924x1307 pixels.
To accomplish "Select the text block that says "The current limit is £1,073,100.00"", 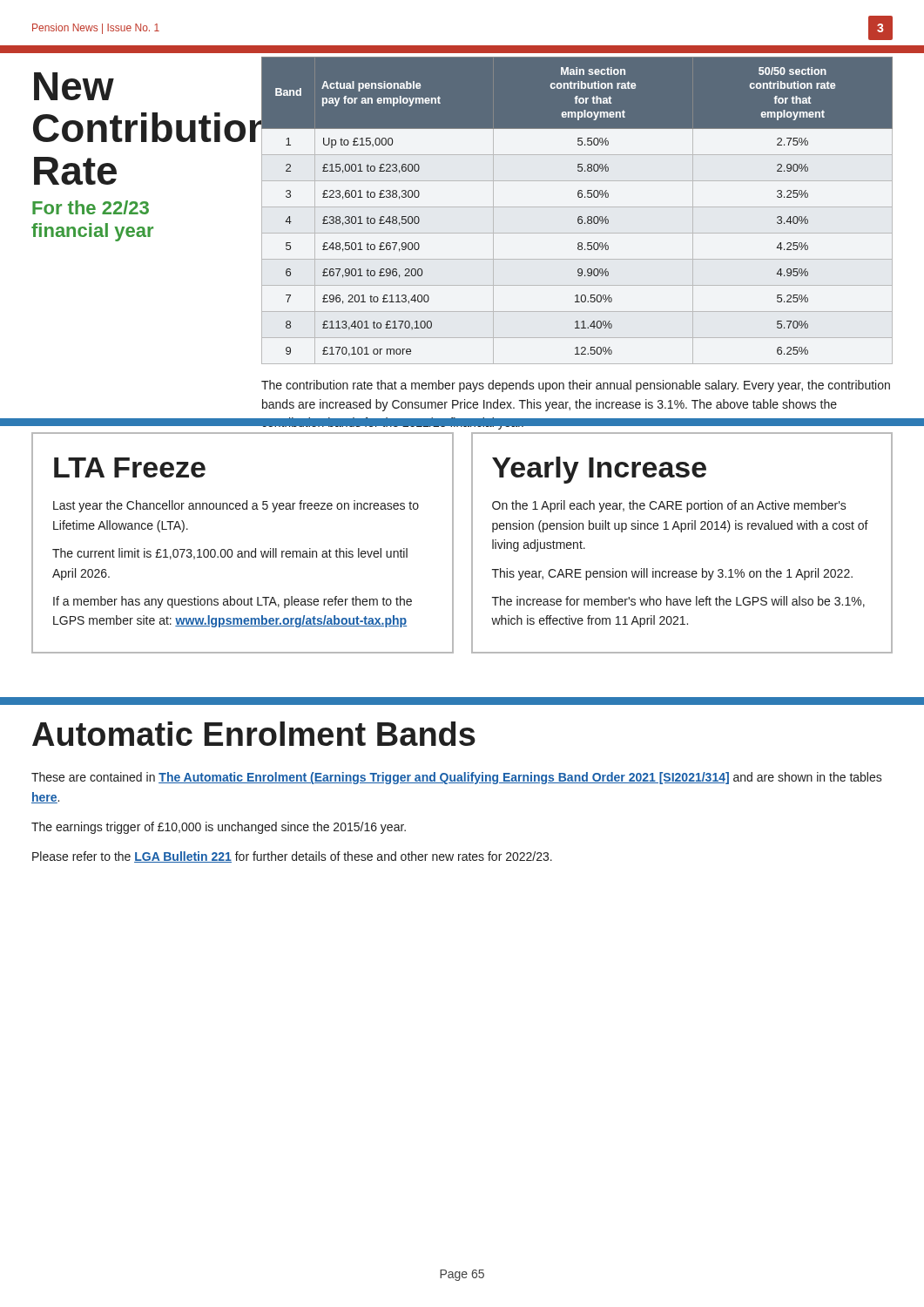I will pos(230,563).
